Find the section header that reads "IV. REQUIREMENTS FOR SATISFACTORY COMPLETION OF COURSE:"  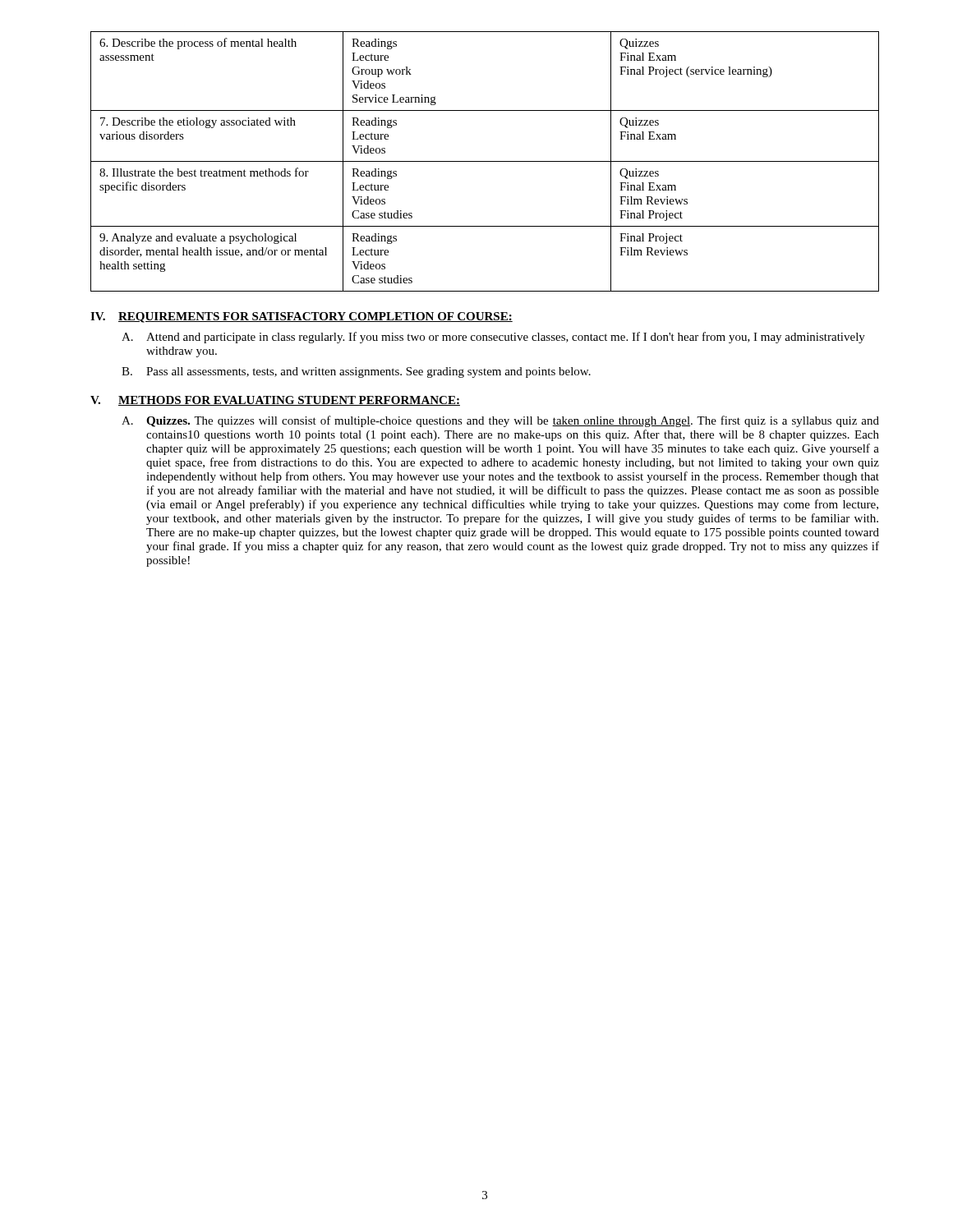pos(301,317)
